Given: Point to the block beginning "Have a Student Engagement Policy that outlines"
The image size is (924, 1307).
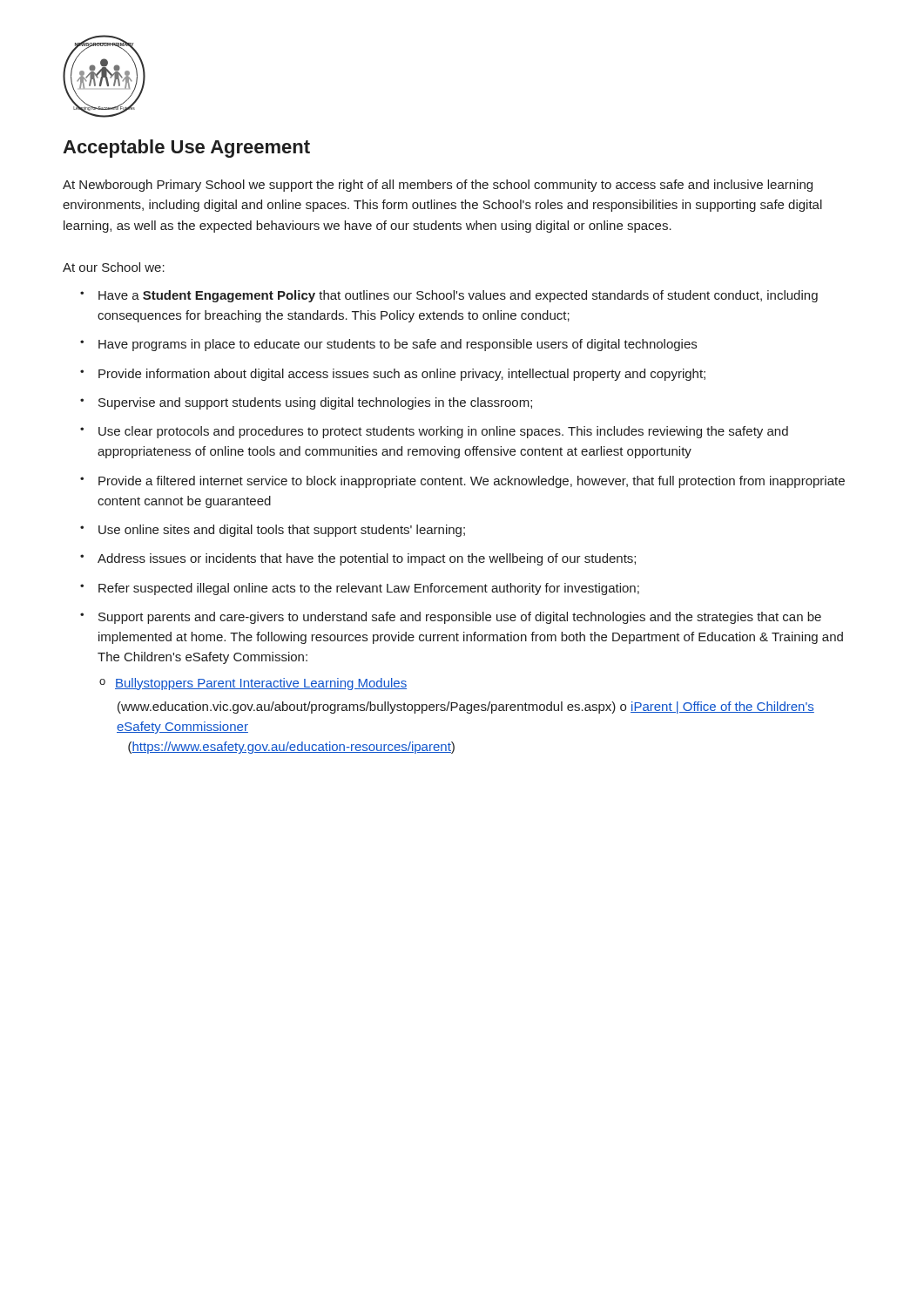Looking at the screenshot, I should pyautogui.click(x=458, y=305).
